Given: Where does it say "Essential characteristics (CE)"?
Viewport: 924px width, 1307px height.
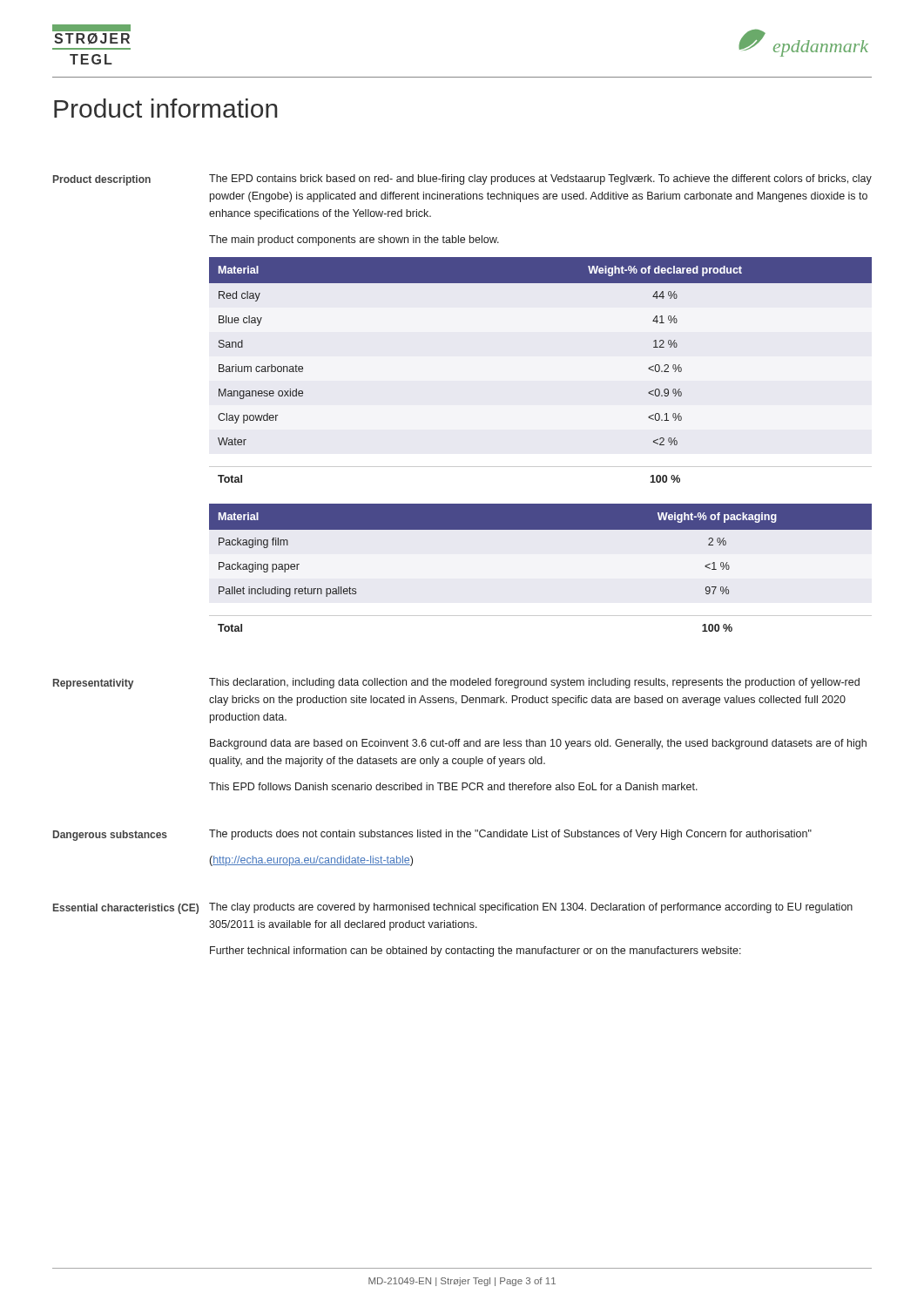Looking at the screenshot, I should click(x=126, y=908).
